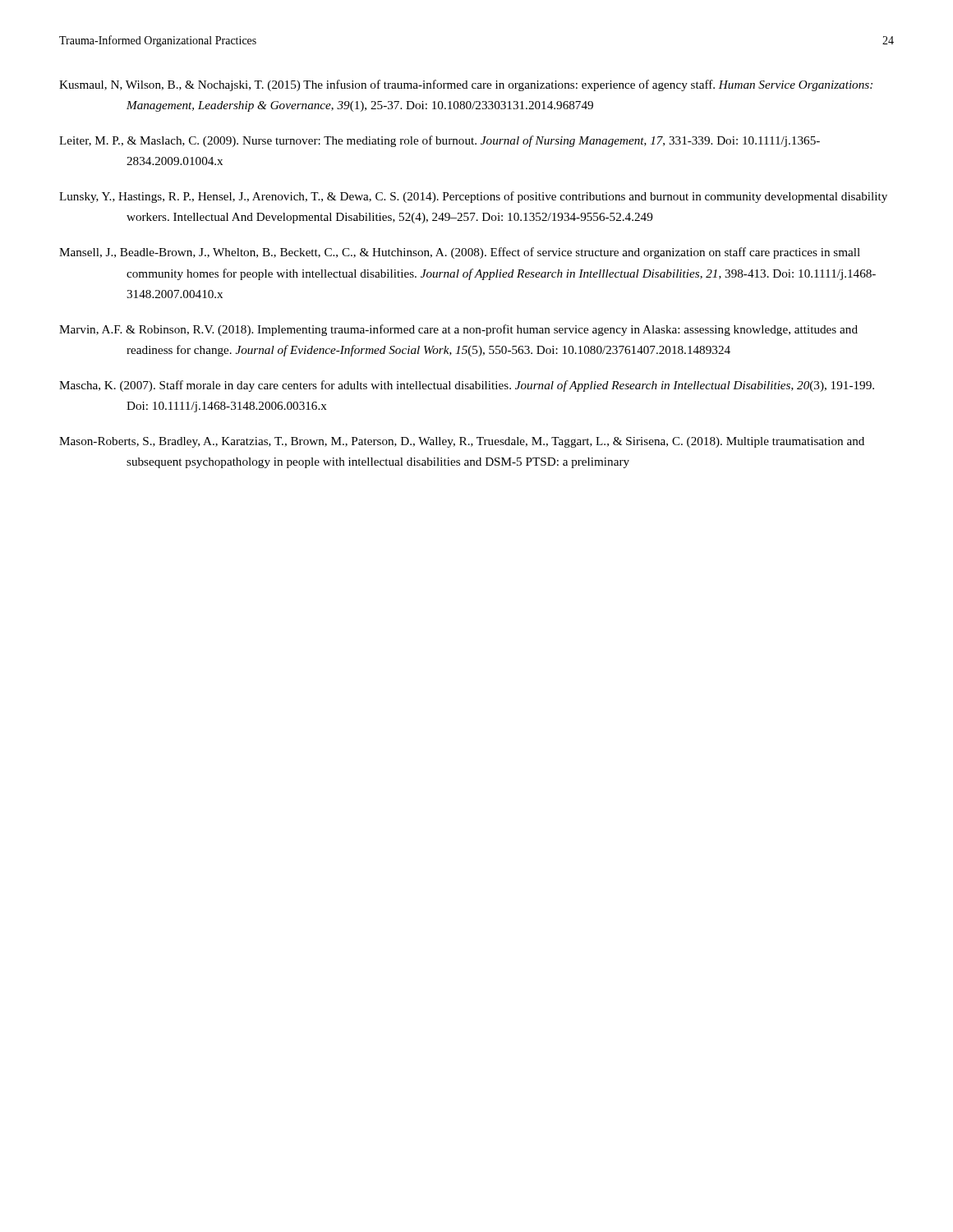Find the block on this page that starts "Mascha, K. (2007)."
The height and width of the screenshot is (1232, 953).
pyautogui.click(x=476, y=395)
